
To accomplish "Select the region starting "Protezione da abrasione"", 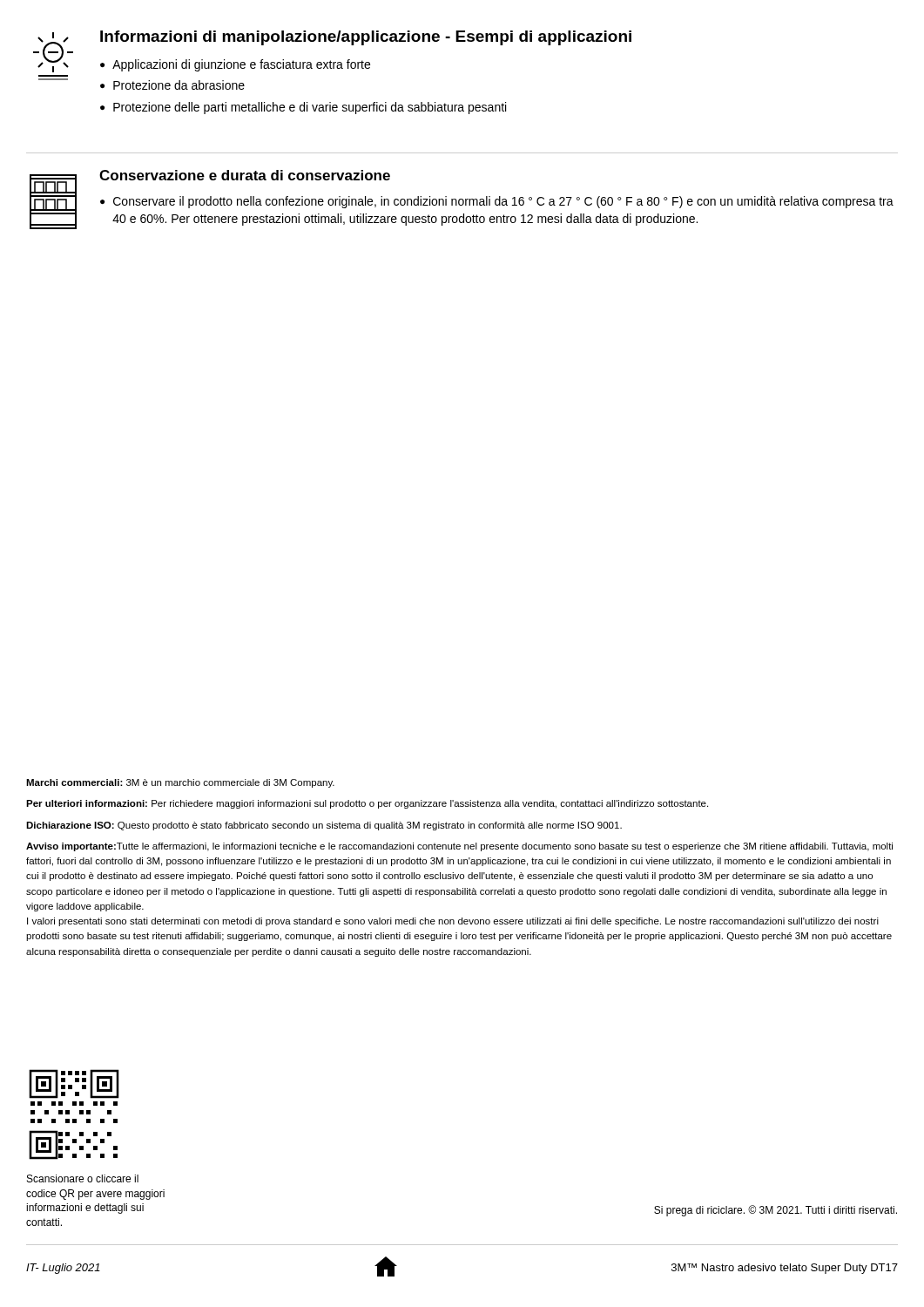I will tap(179, 86).
